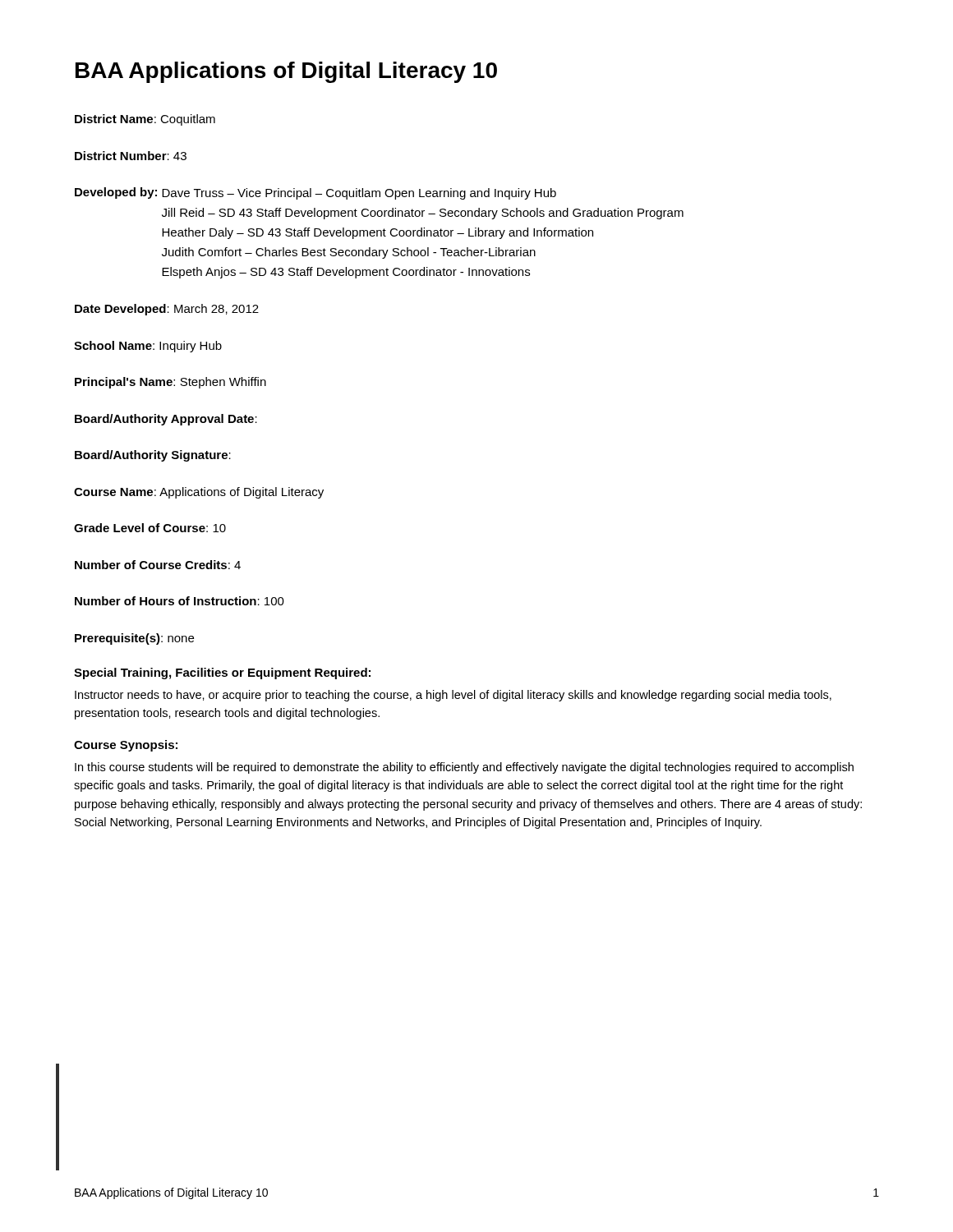Find the element starting "District Number: 43"
The image size is (953, 1232).
point(130,155)
